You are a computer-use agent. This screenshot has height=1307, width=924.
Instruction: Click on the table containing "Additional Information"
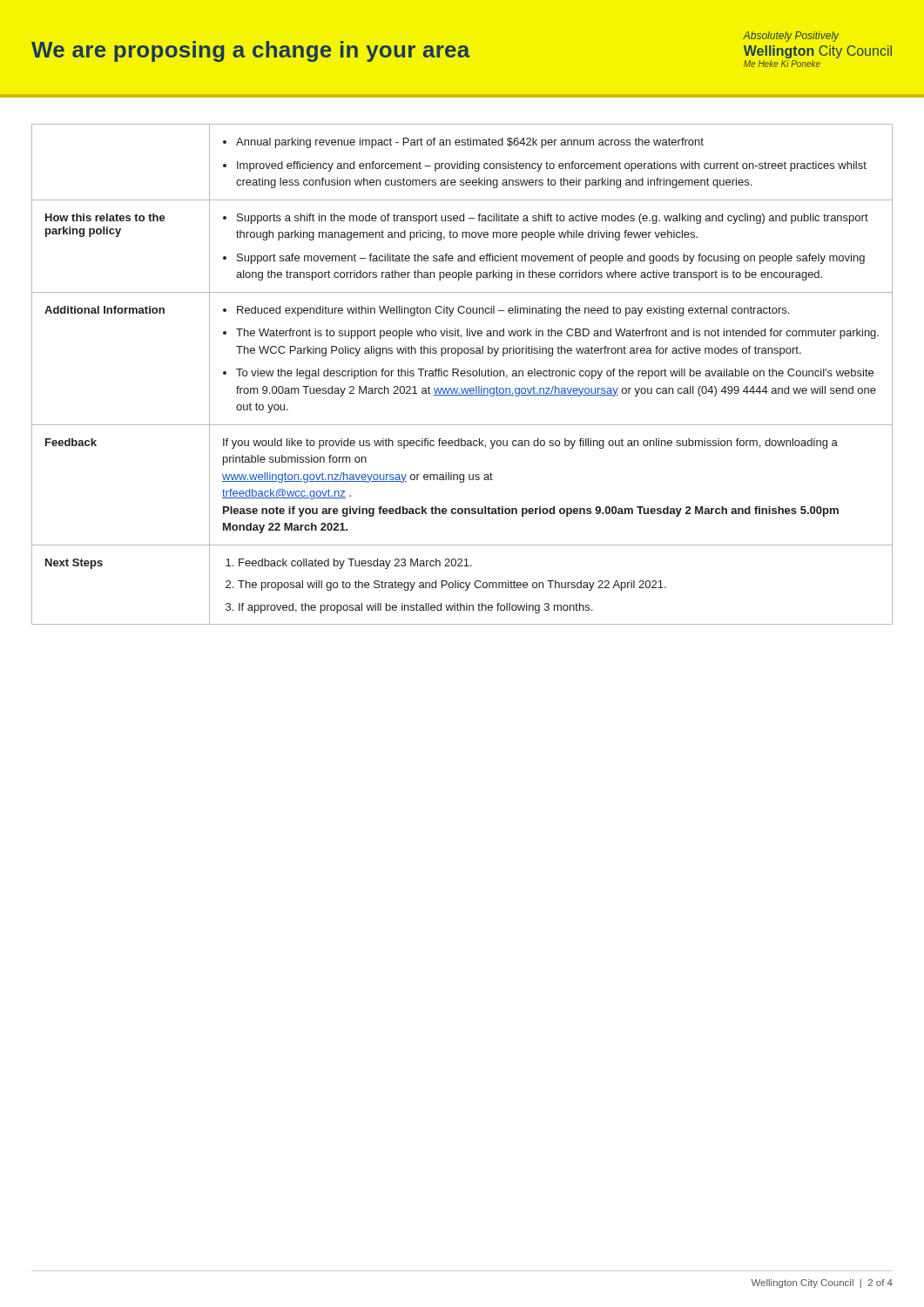click(462, 374)
